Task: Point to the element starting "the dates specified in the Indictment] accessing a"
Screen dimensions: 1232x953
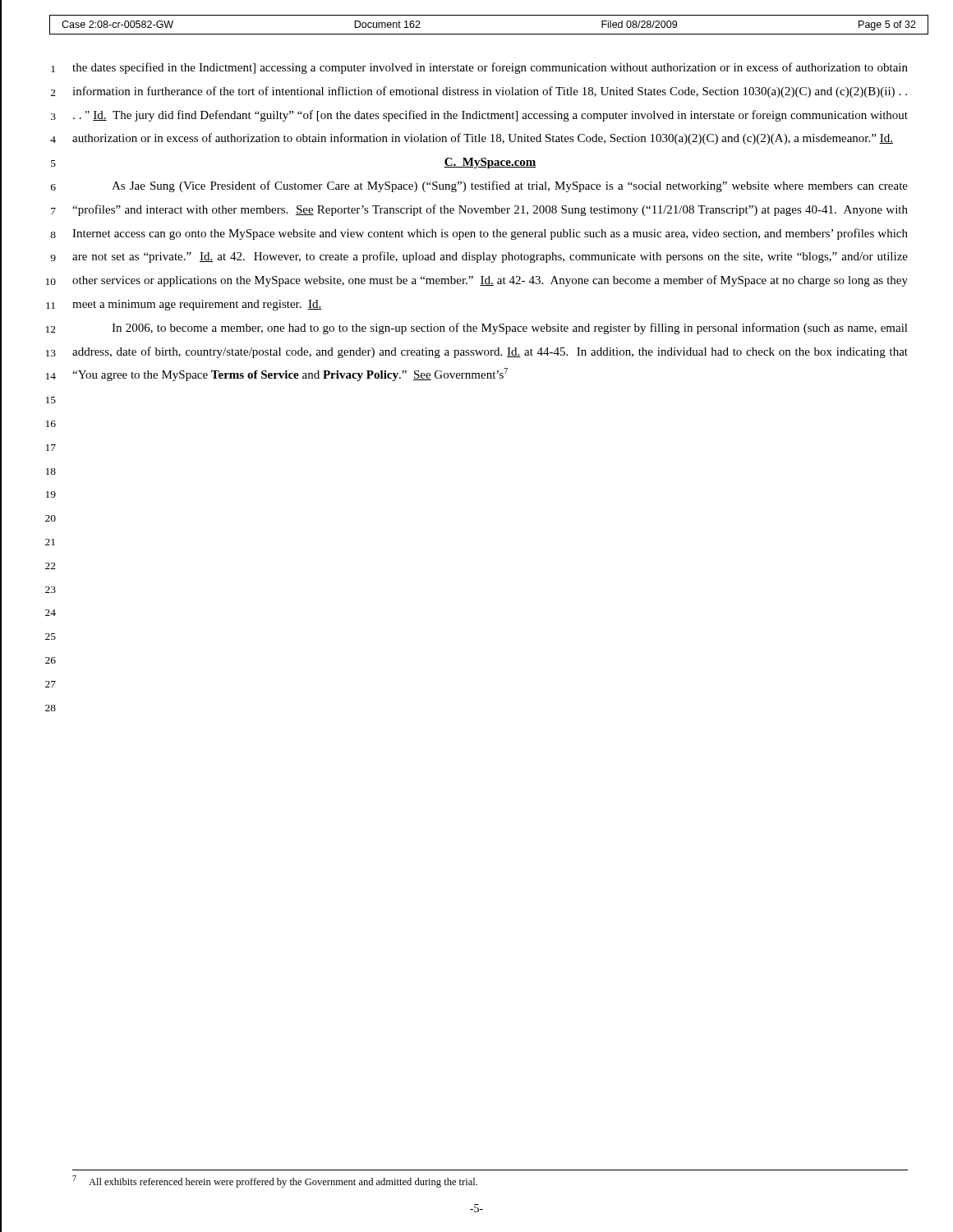Action: (x=490, y=103)
